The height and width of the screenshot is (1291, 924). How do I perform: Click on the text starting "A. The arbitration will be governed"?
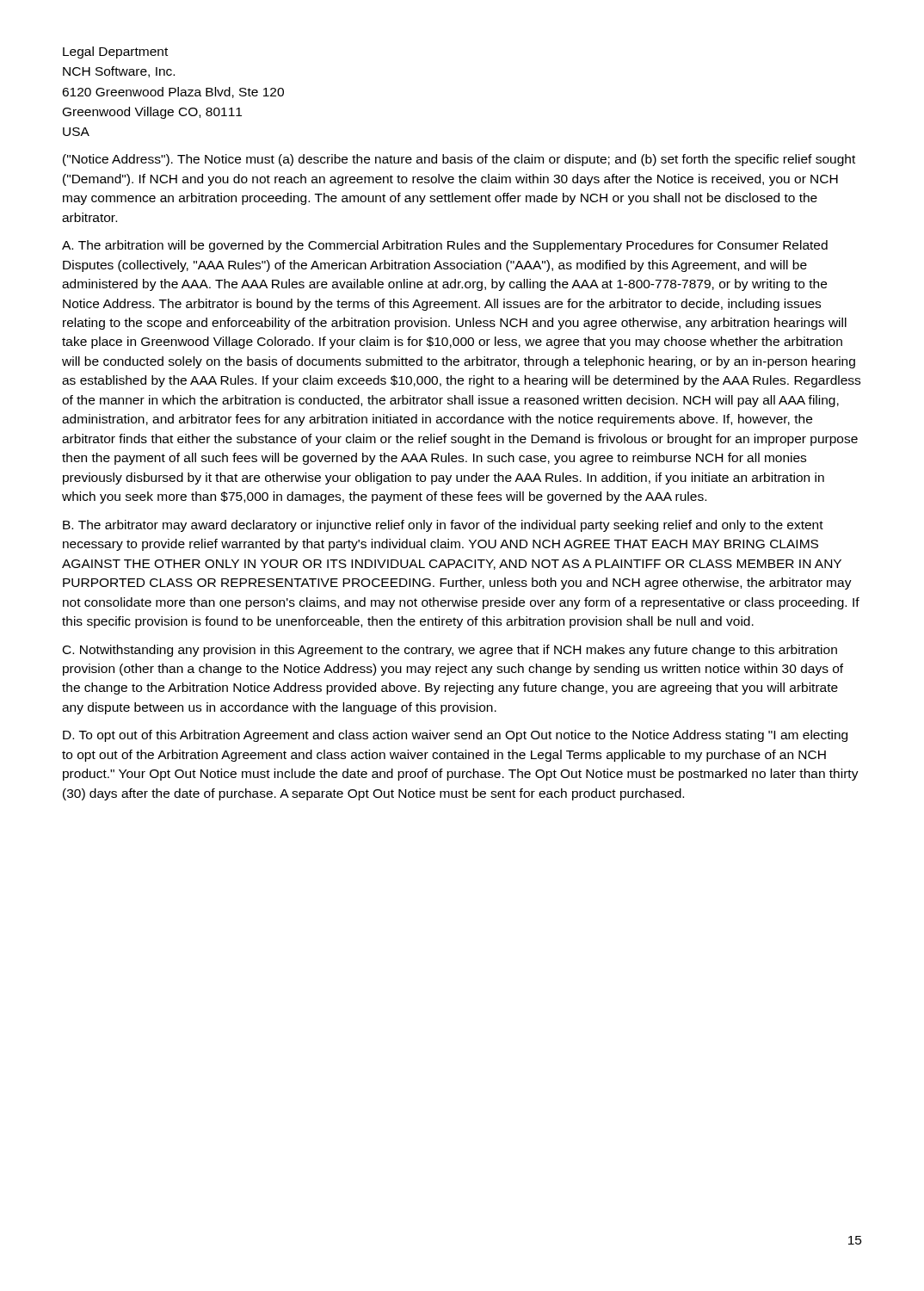461,371
